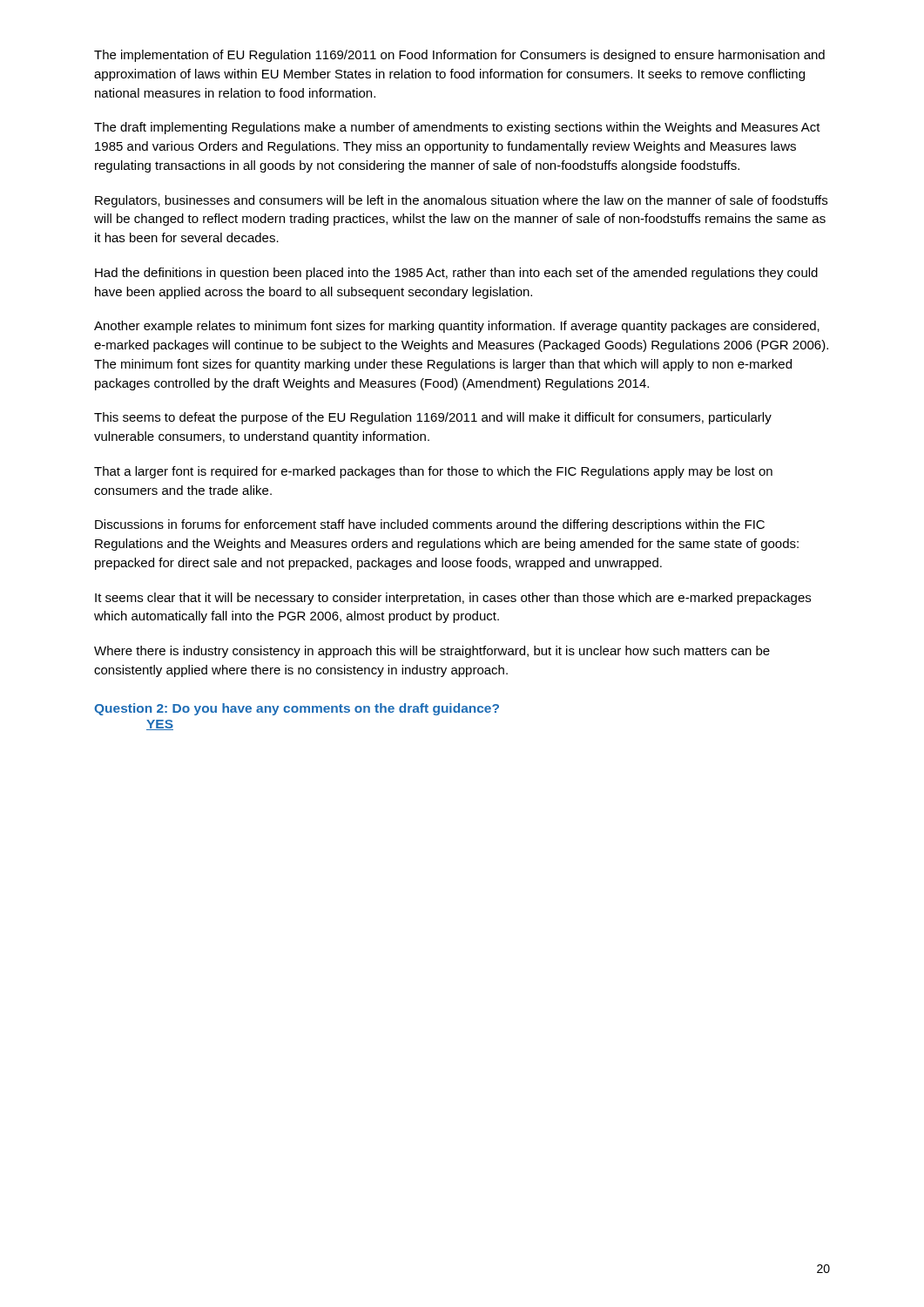Click on the passage starting "Regulators, businesses and"
This screenshot has height=1307, width=924.
pyautogui.click(x=461, y=218)
